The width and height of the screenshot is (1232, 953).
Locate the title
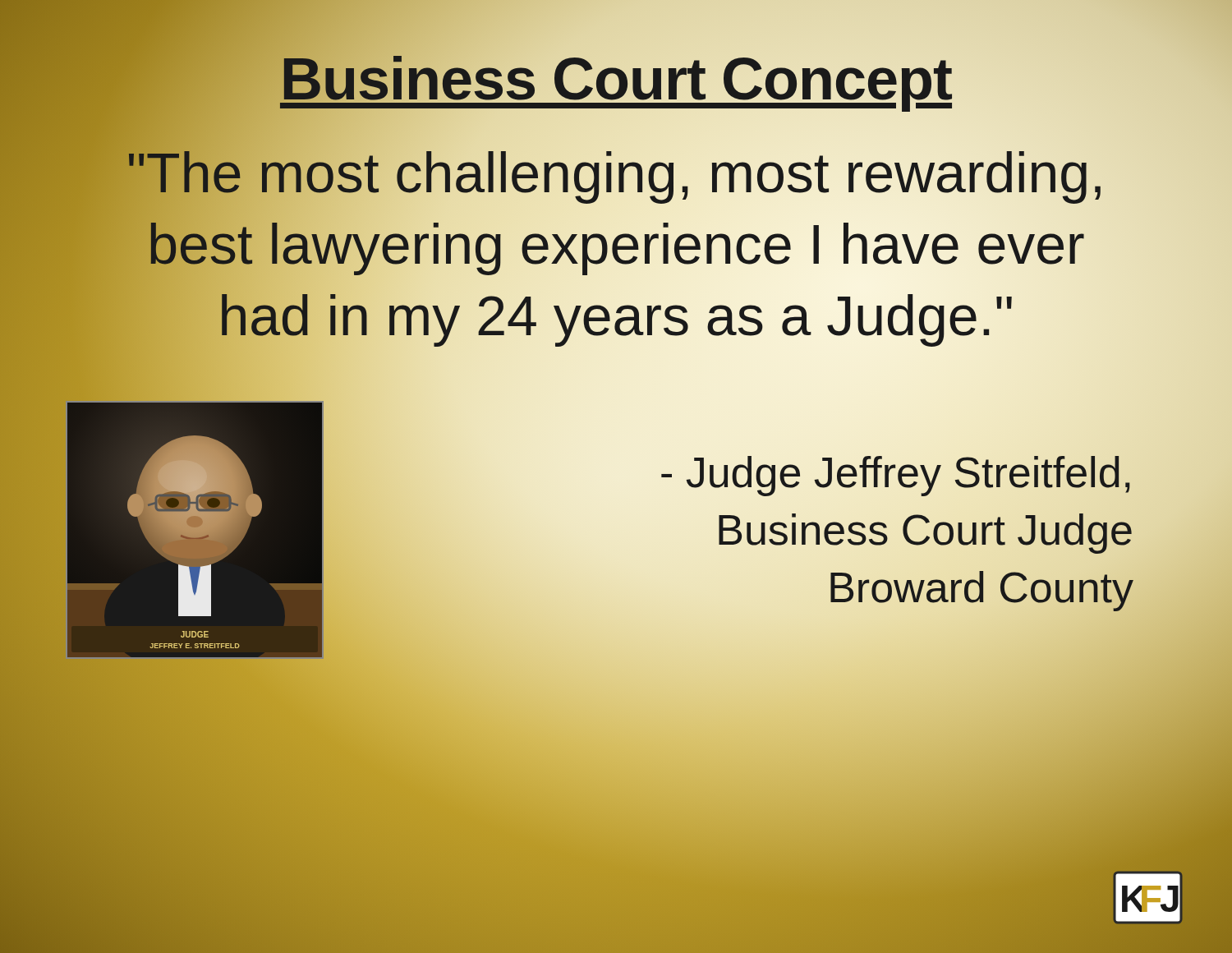tap(616, 79)
